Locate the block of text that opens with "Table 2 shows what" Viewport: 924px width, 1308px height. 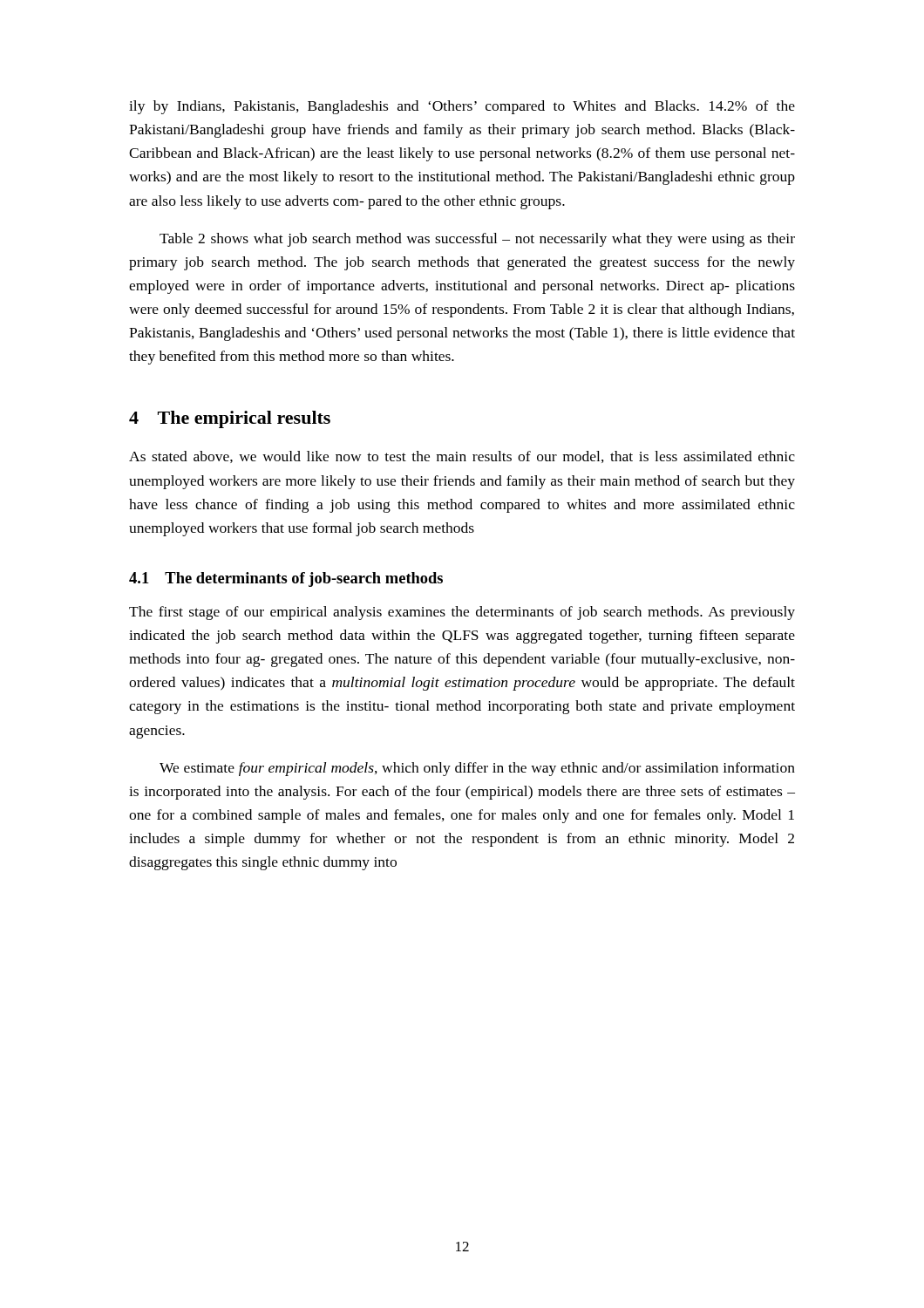[x=462, y=297]
